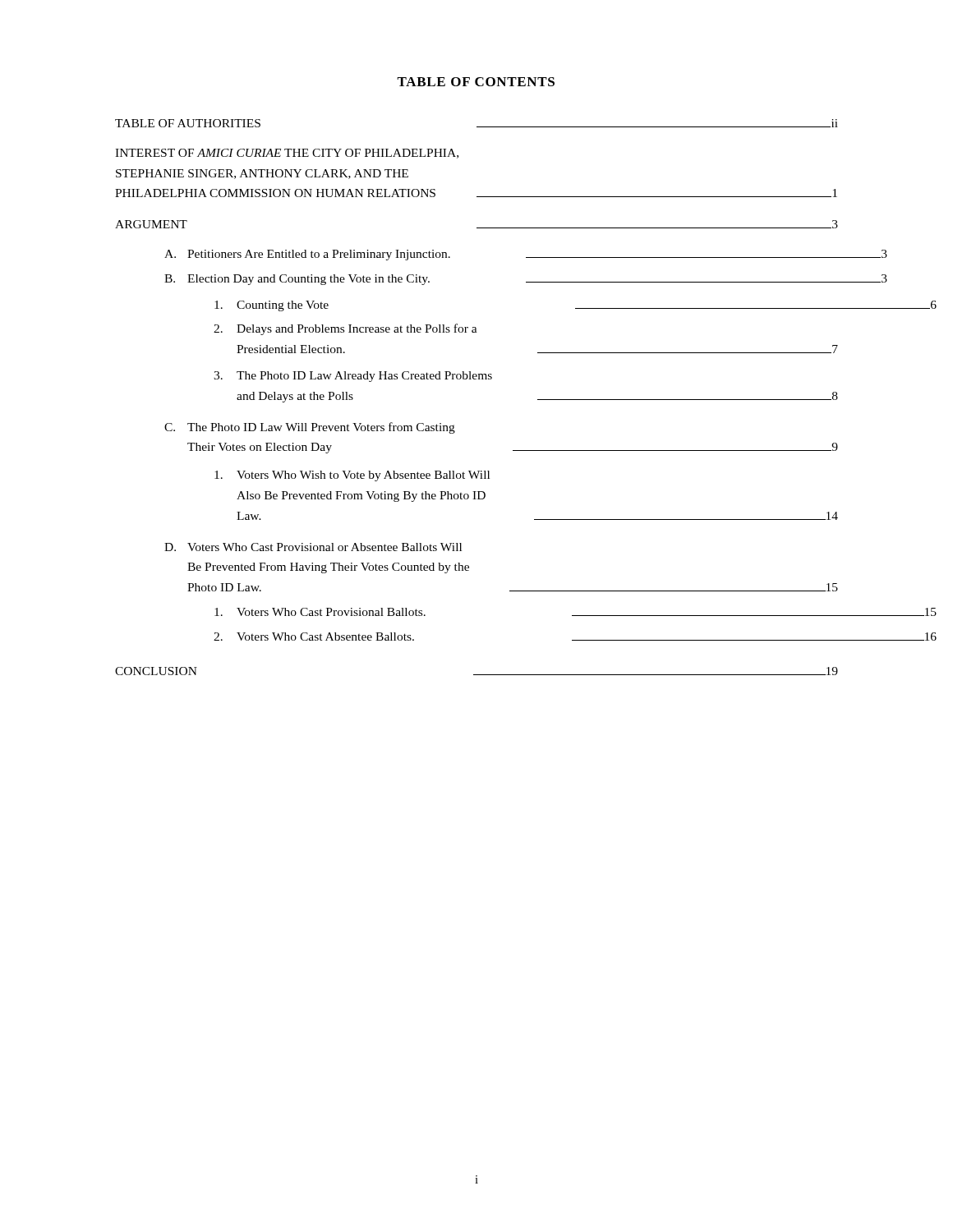This screenshot has height=1232, width=953.
Task: Select the element starting "Voters Who Wish to"
Action: [352, 476]
